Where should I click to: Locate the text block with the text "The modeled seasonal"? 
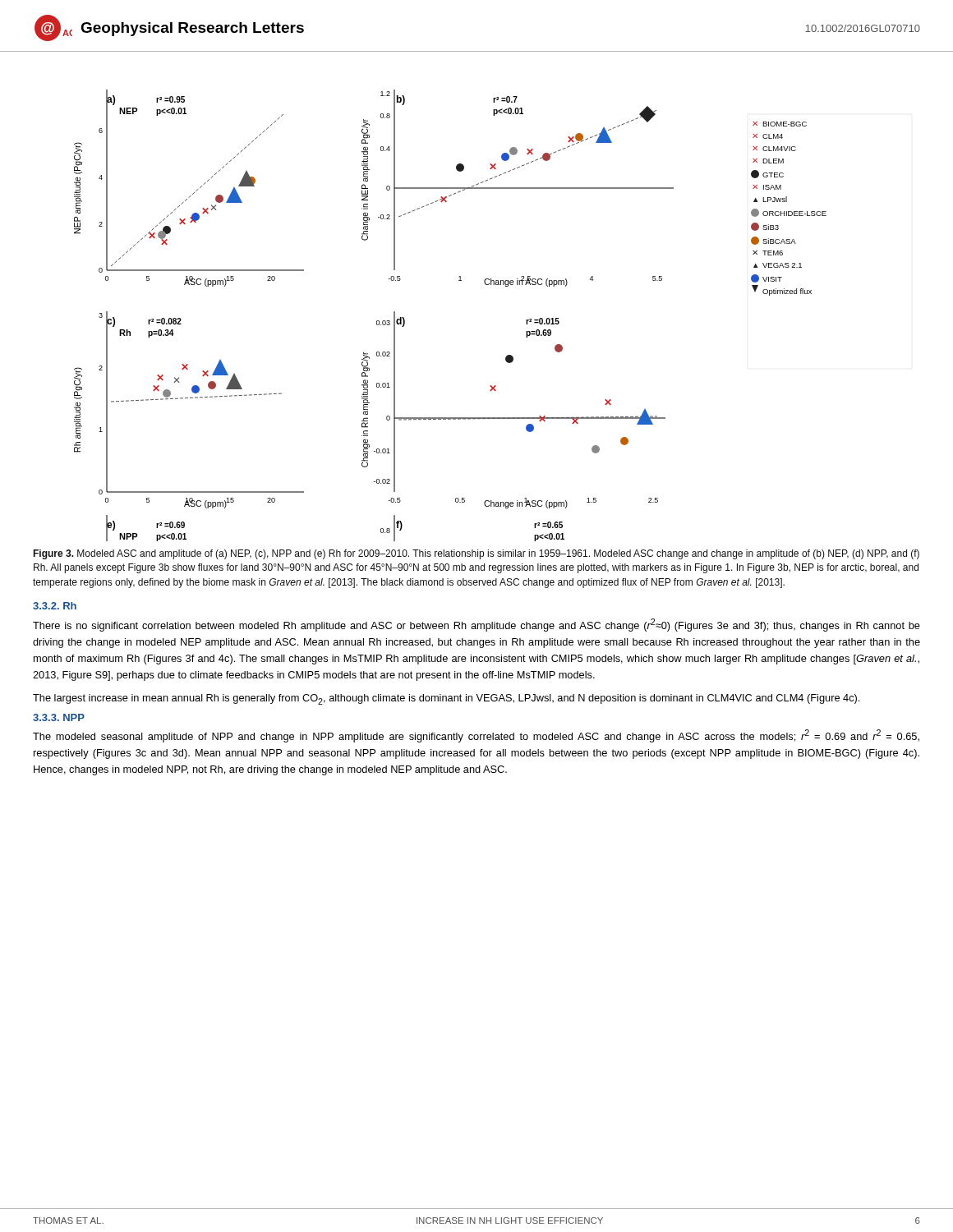[476, 751]
